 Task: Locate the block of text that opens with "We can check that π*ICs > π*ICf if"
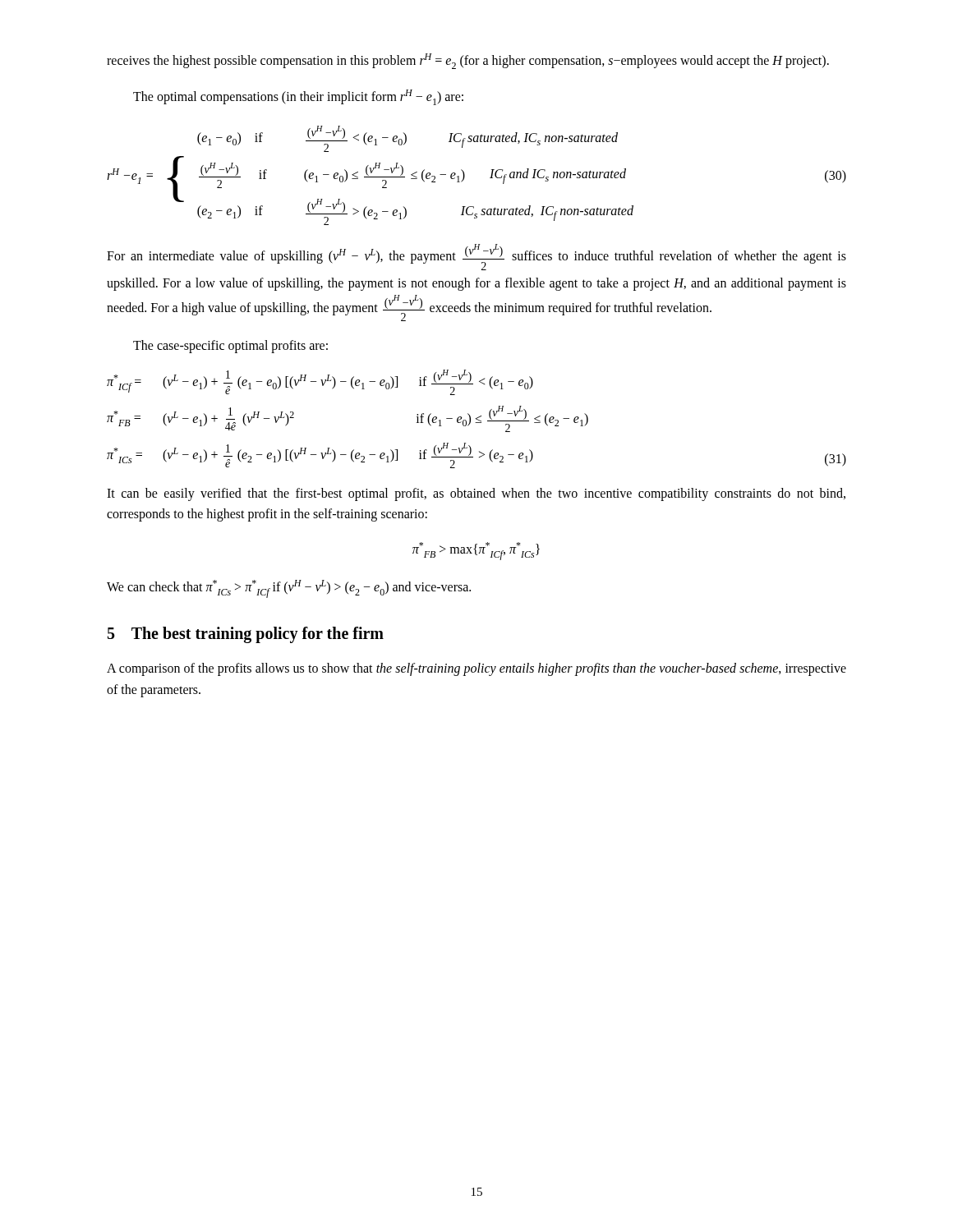[x=476, y=588]
